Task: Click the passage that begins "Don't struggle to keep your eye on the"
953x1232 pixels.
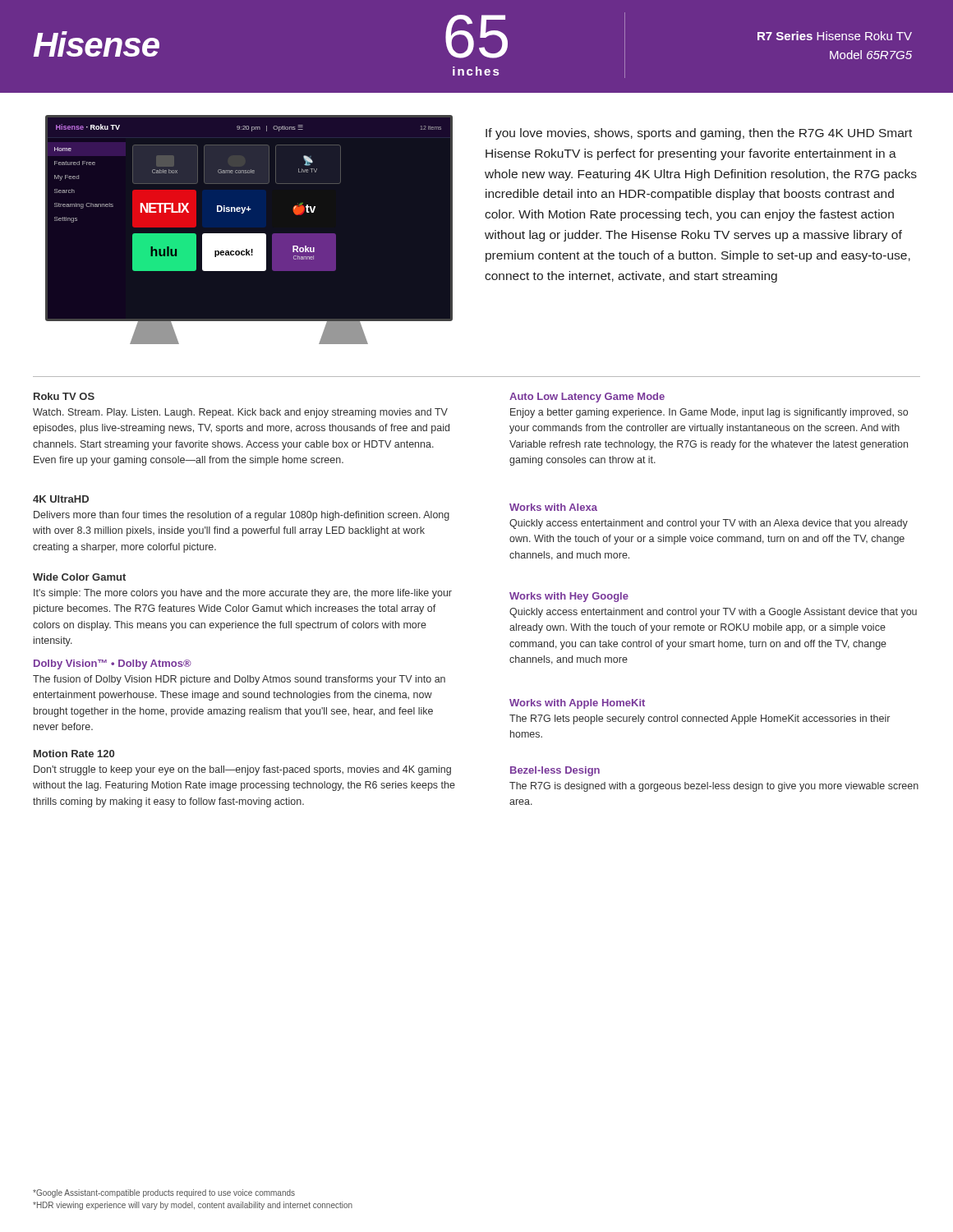Action: pyautogui.click(x=244, y=786)
